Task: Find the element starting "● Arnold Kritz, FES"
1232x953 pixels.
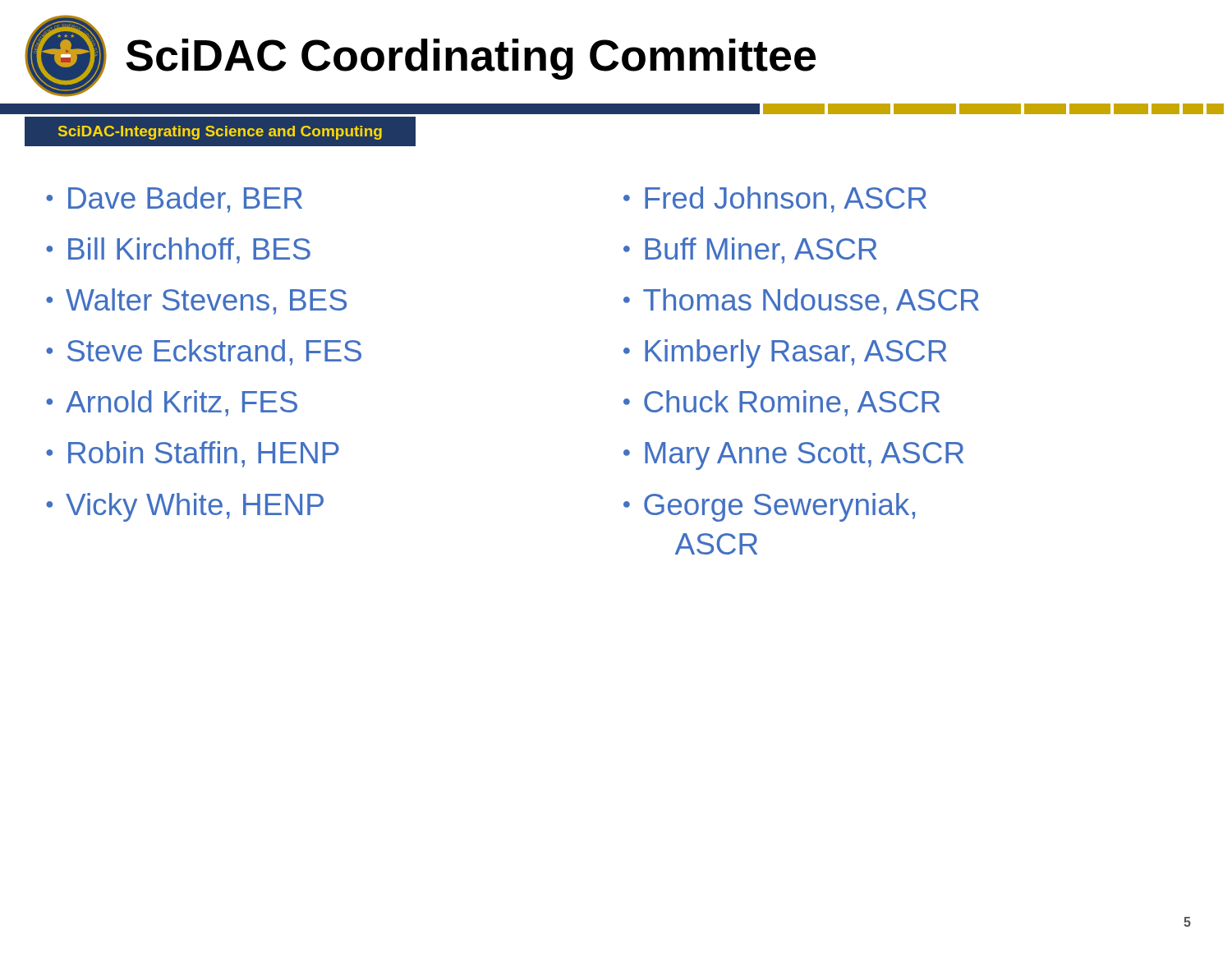Action: [172, 403]
